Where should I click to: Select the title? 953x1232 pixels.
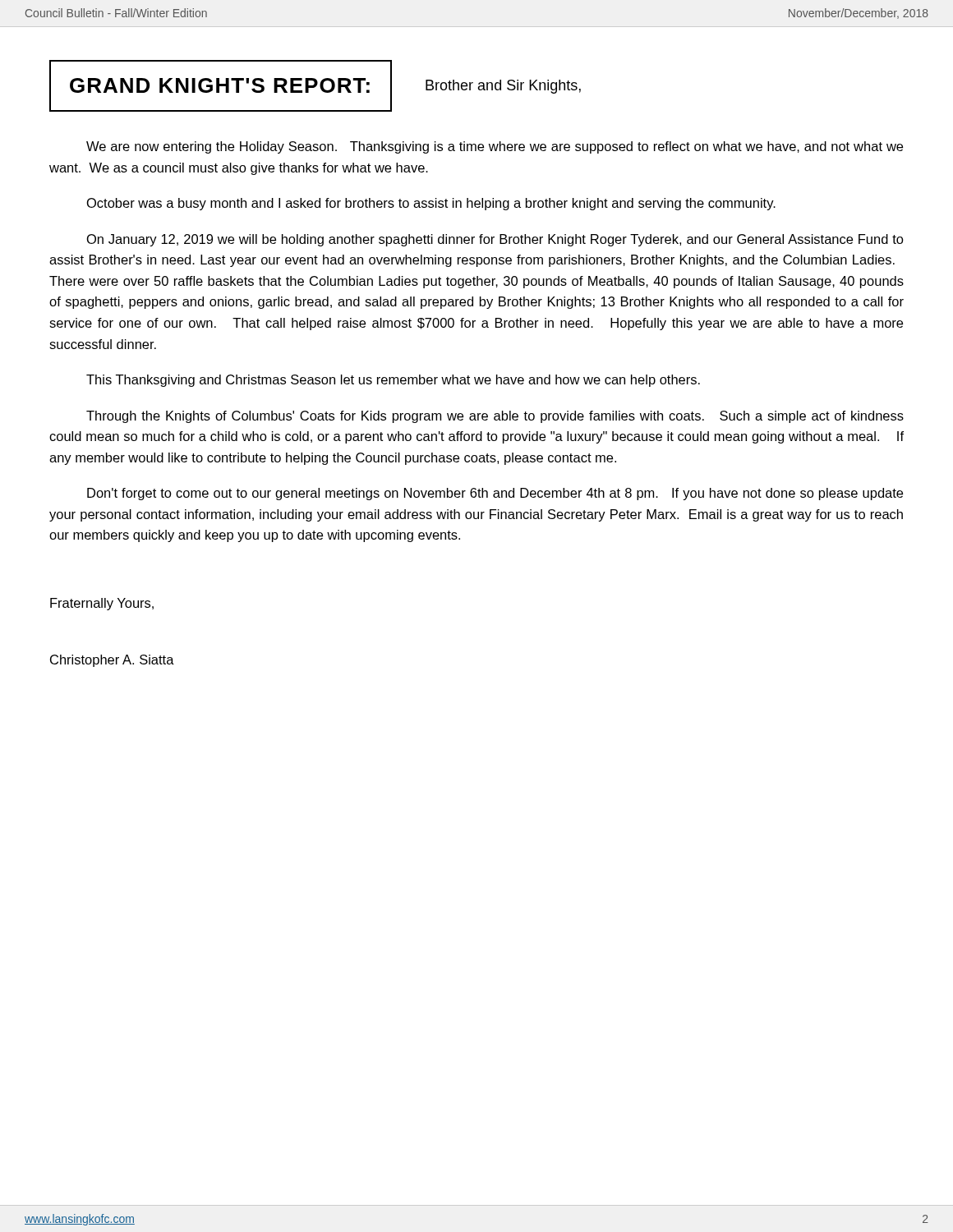coord(221,85)
